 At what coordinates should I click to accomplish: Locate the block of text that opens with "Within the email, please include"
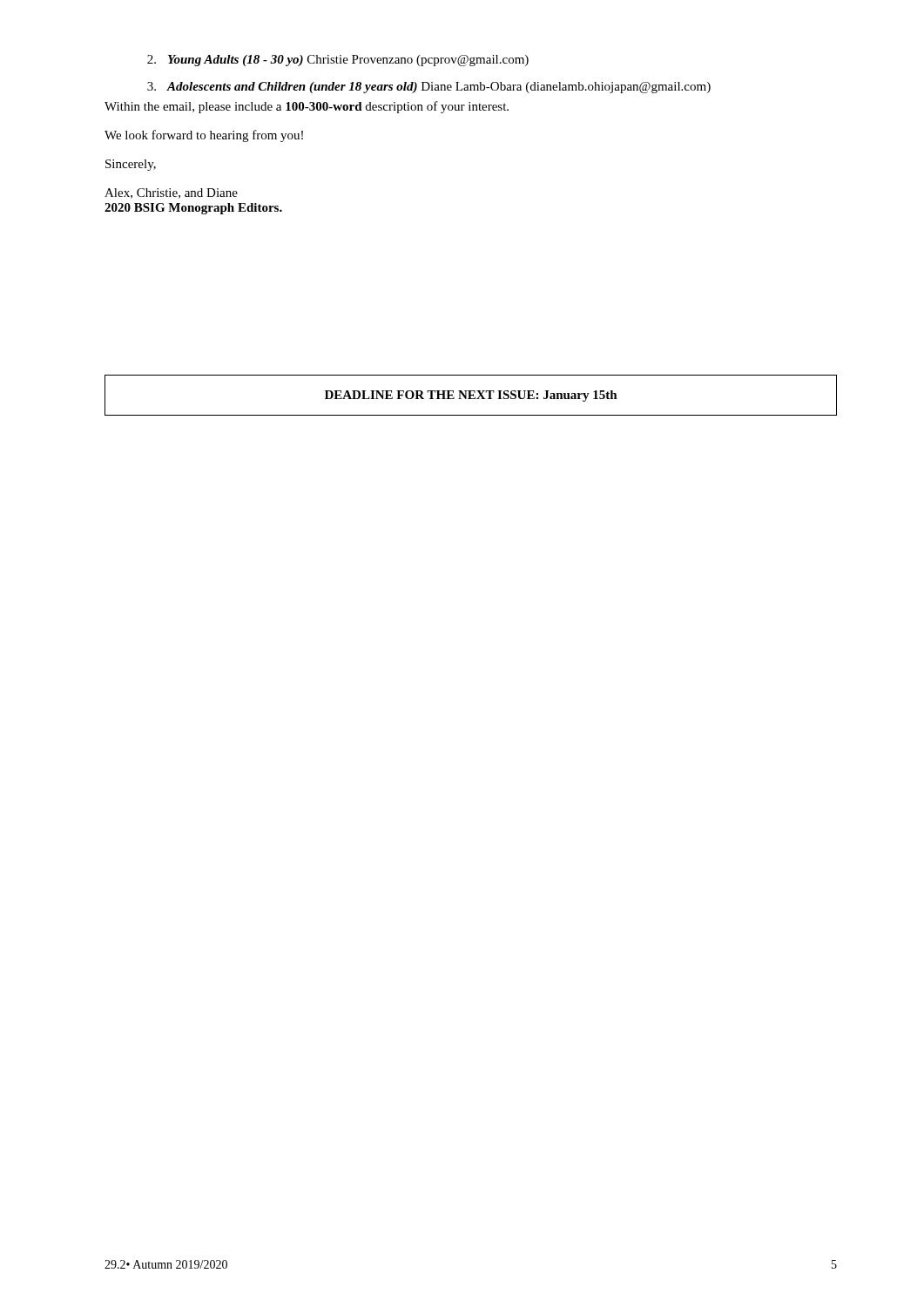[307, 106]
